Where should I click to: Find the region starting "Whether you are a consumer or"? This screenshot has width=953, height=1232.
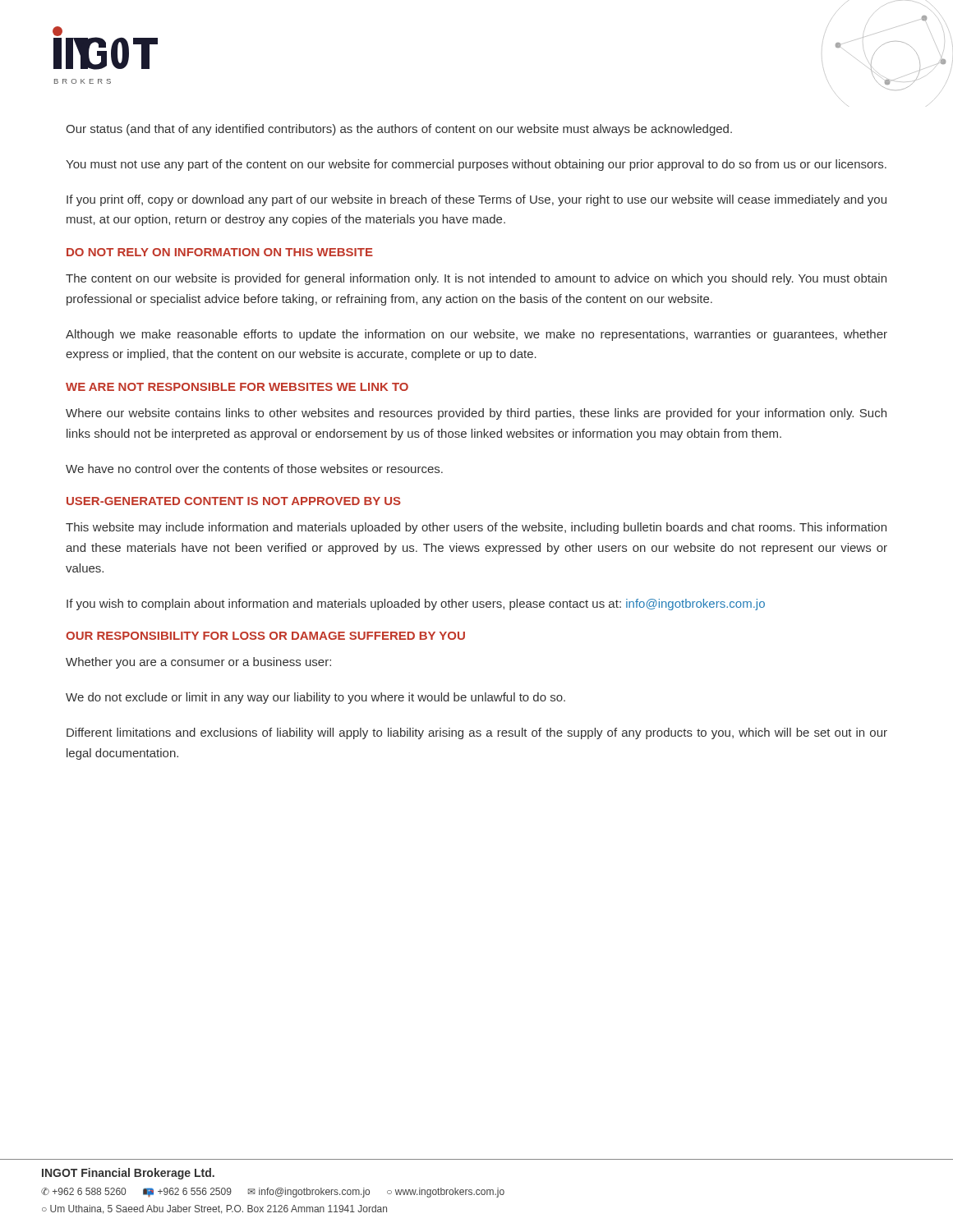pos(199,662)
